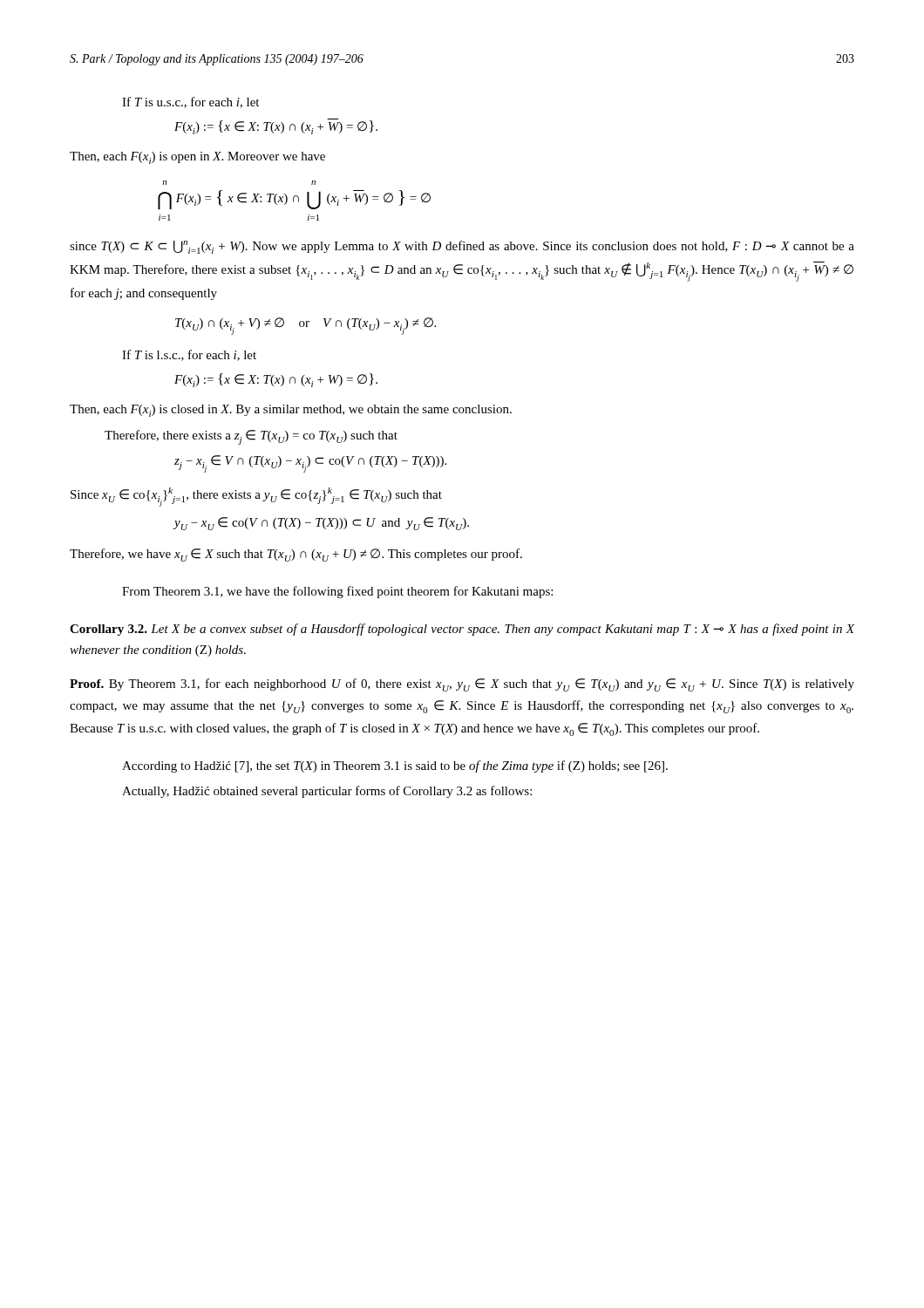The width and height of the screenshot is (924, 1308).
Task: Find the formula that reads "yU − xU"
Action: coord(322,523)
